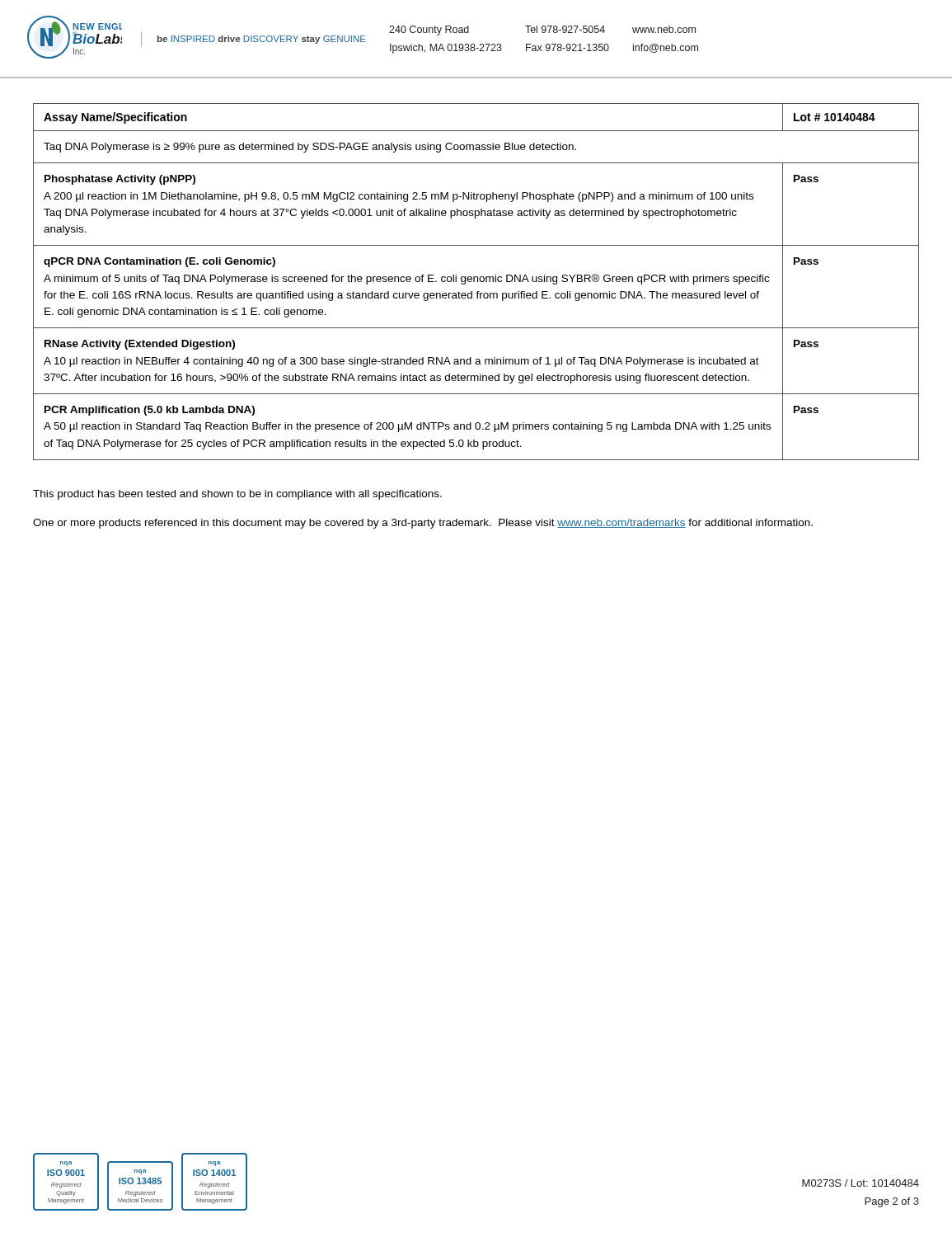The width and height of the screenshot is (952, 1237).
Task: Select the table that reads "Assay Name/Specification"
Action: click(x=476, y=281)
